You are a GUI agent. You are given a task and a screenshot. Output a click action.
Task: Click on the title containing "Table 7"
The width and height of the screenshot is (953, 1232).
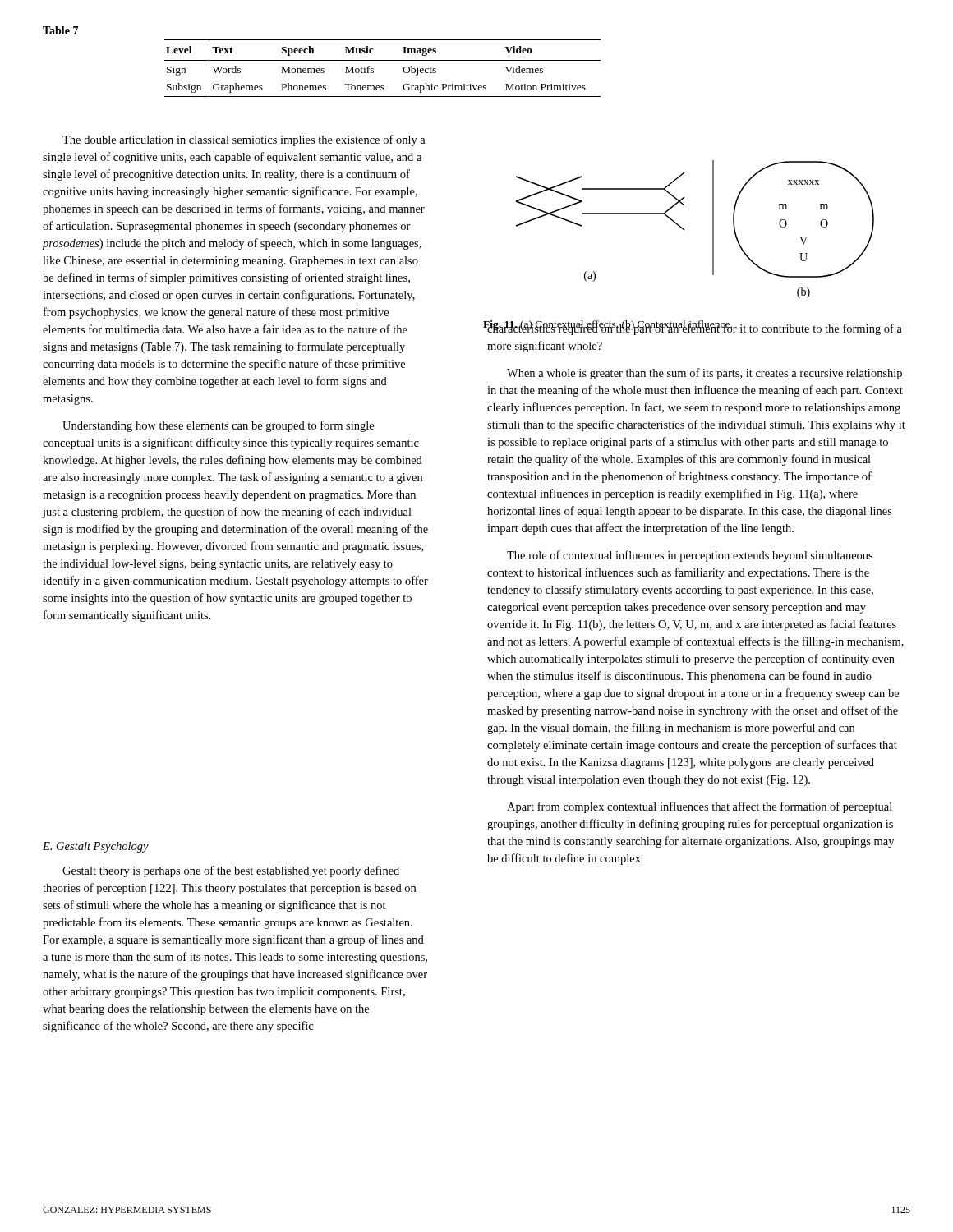[61, 31]
